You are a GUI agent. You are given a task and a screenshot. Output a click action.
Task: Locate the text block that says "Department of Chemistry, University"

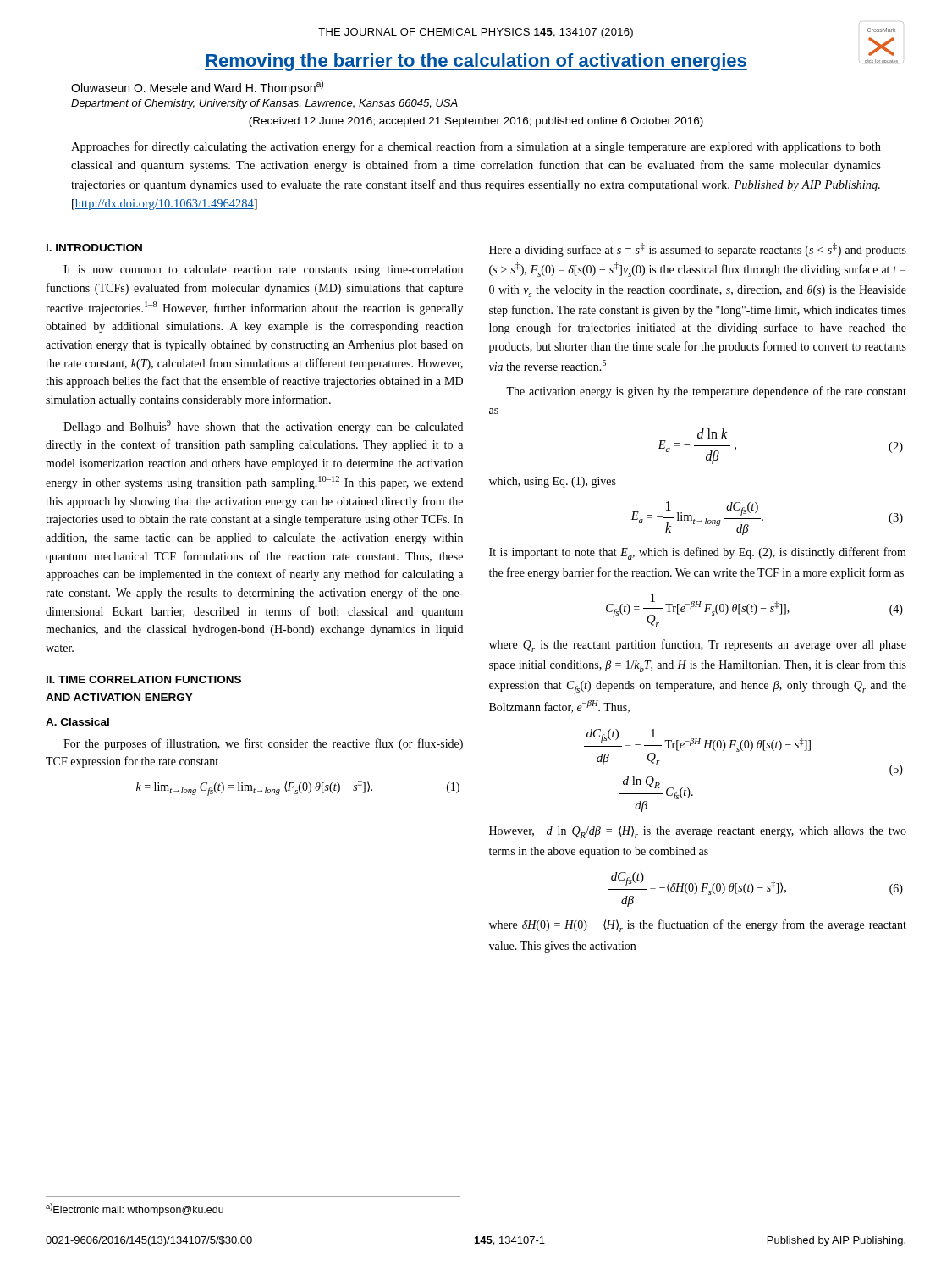coord(265,103)
